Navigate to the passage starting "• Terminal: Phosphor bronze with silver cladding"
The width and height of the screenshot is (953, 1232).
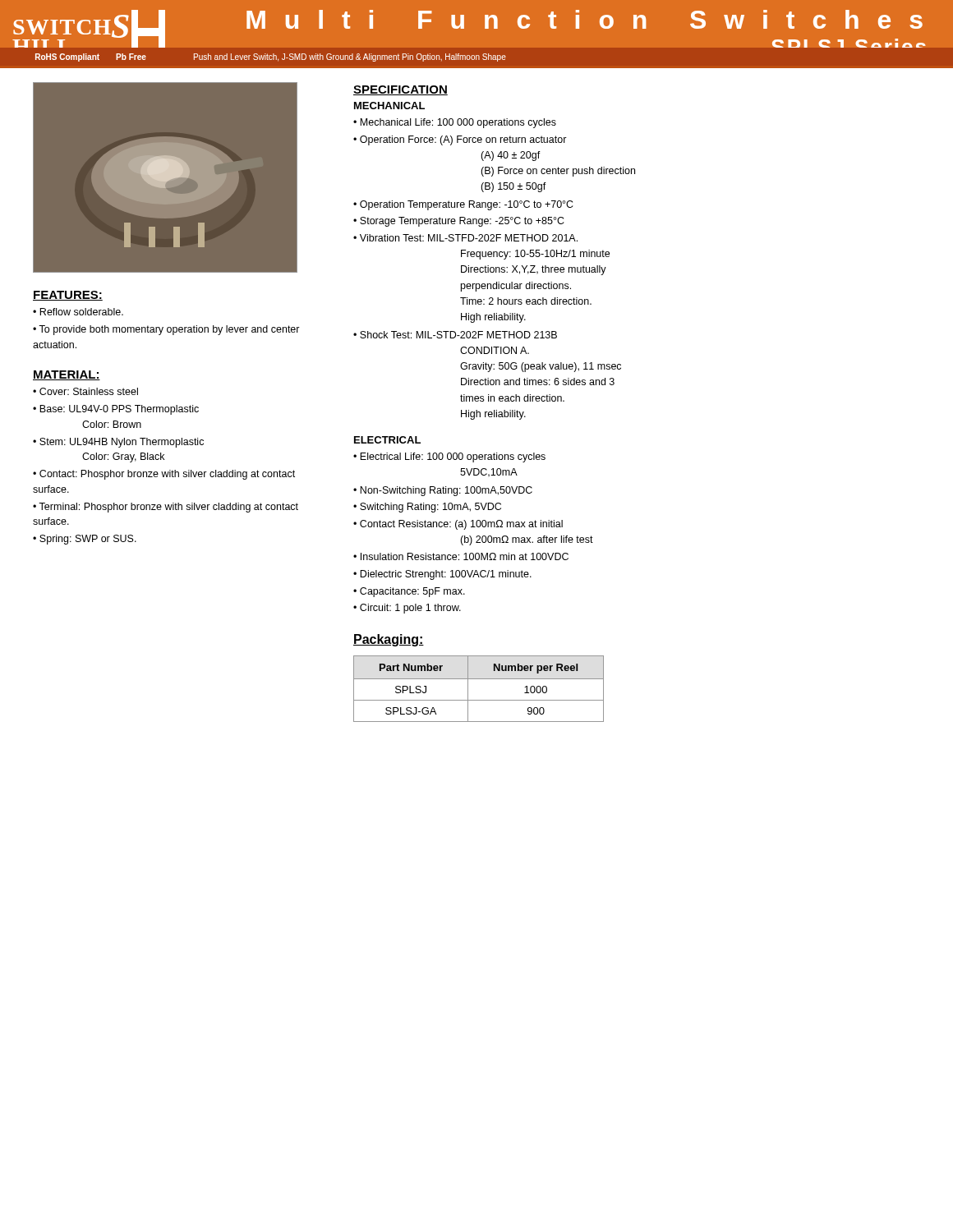[x=173, y=514]
